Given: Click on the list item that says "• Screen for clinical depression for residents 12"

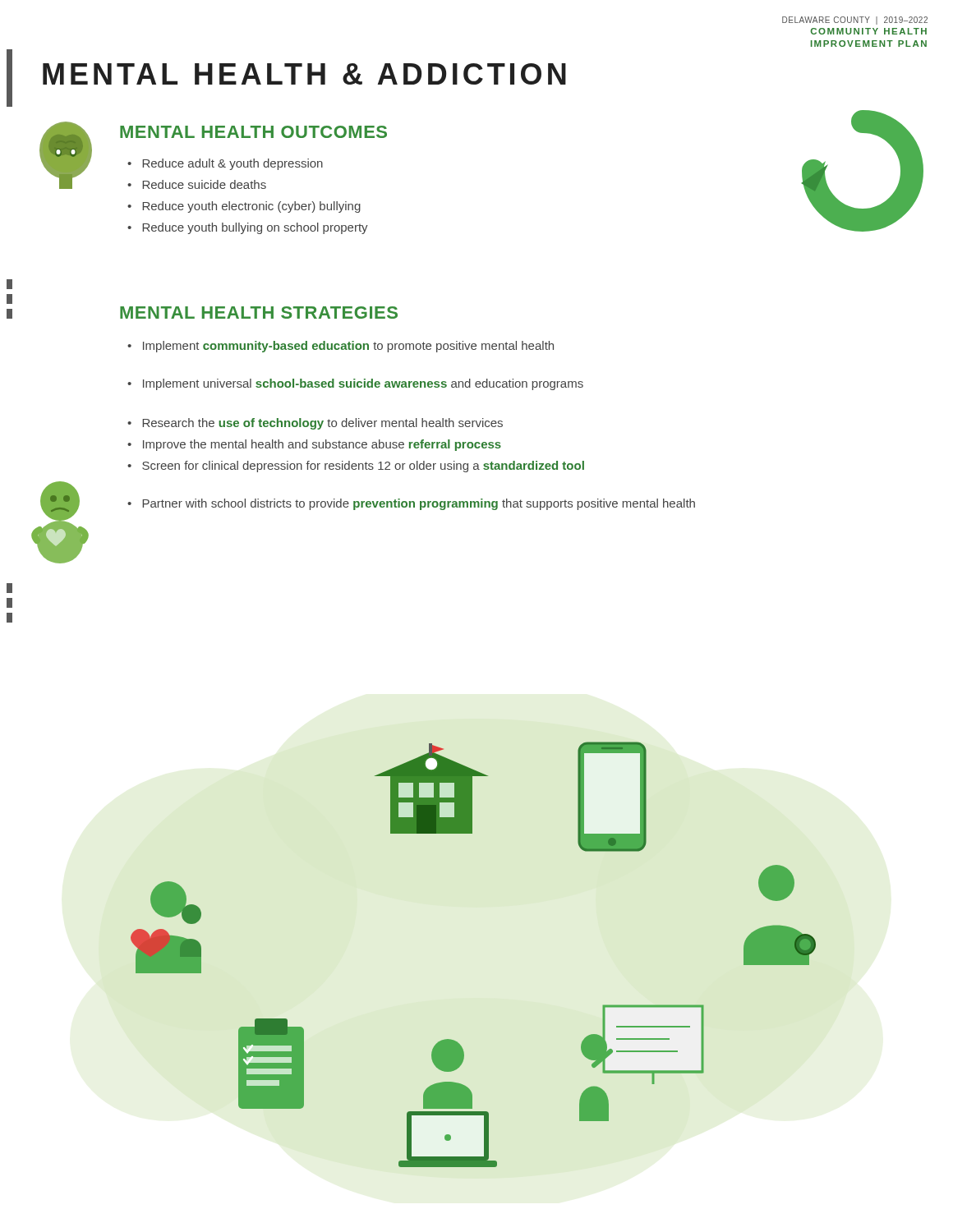Looking at the screenshot, I should [x=356, y=465].
